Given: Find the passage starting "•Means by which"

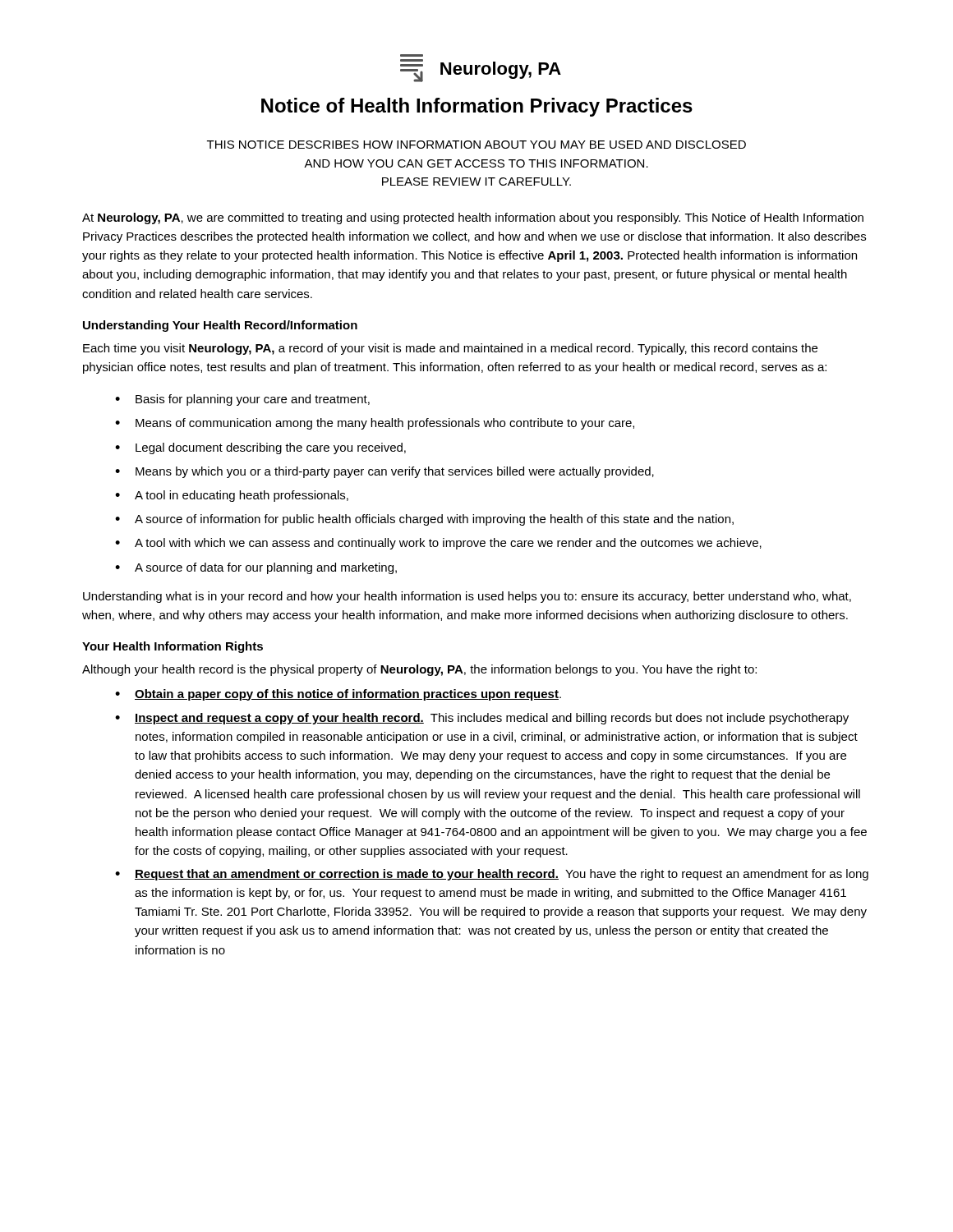Looking at the screenshot, I should pos(493,472).
